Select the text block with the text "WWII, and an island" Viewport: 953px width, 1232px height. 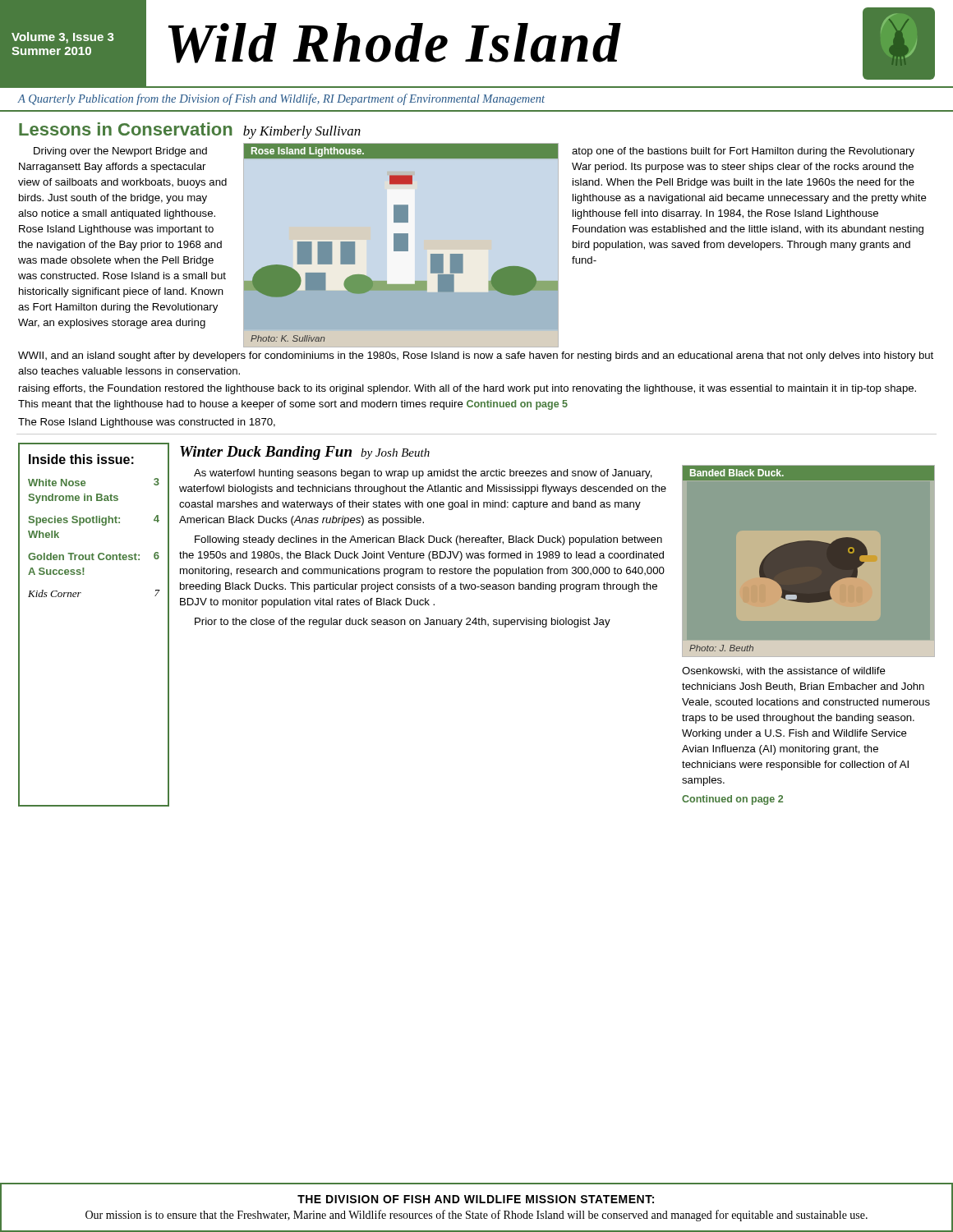pos(476,363)
